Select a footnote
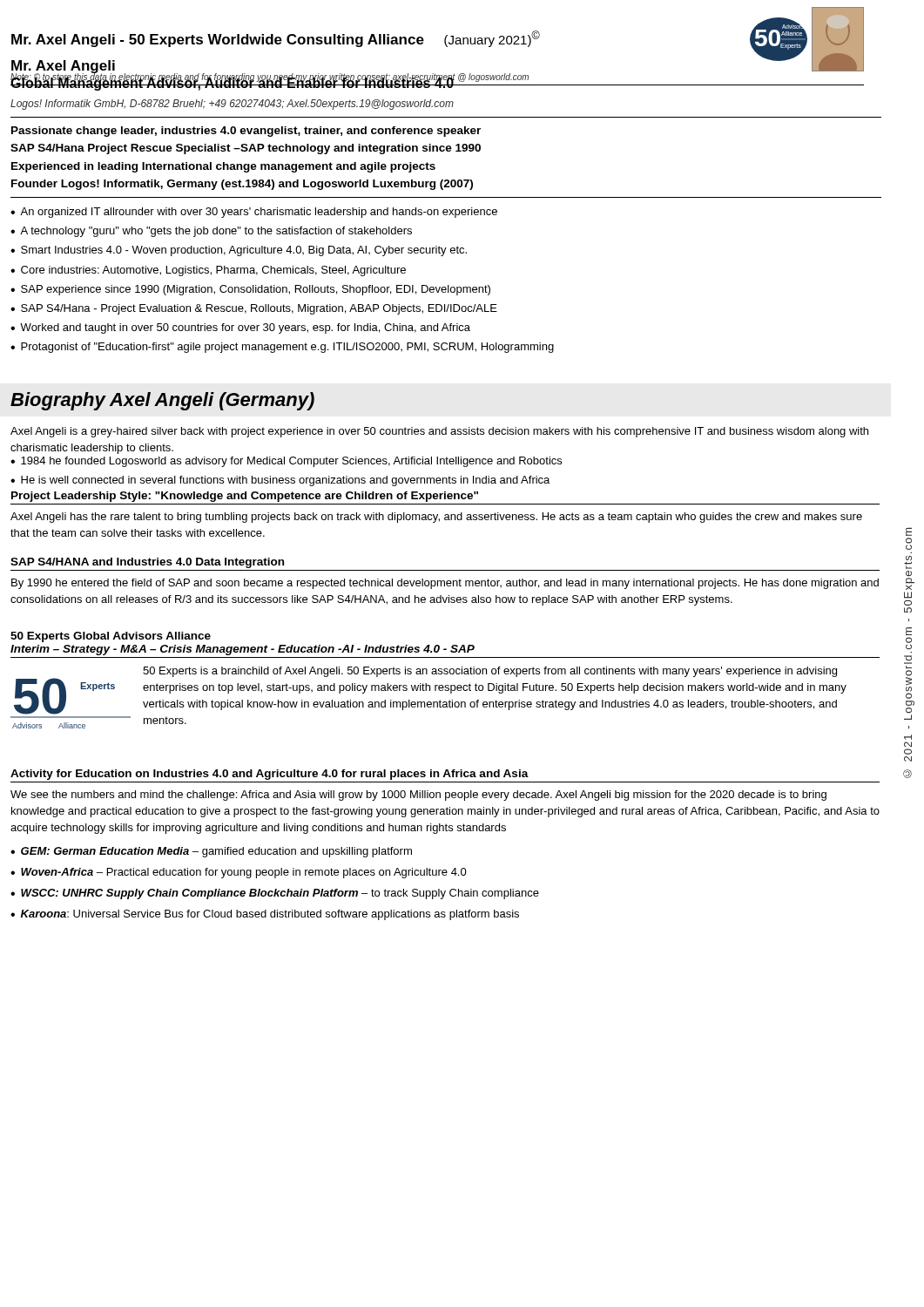This screenshot has width=924, height=1307. coord(270,77)
